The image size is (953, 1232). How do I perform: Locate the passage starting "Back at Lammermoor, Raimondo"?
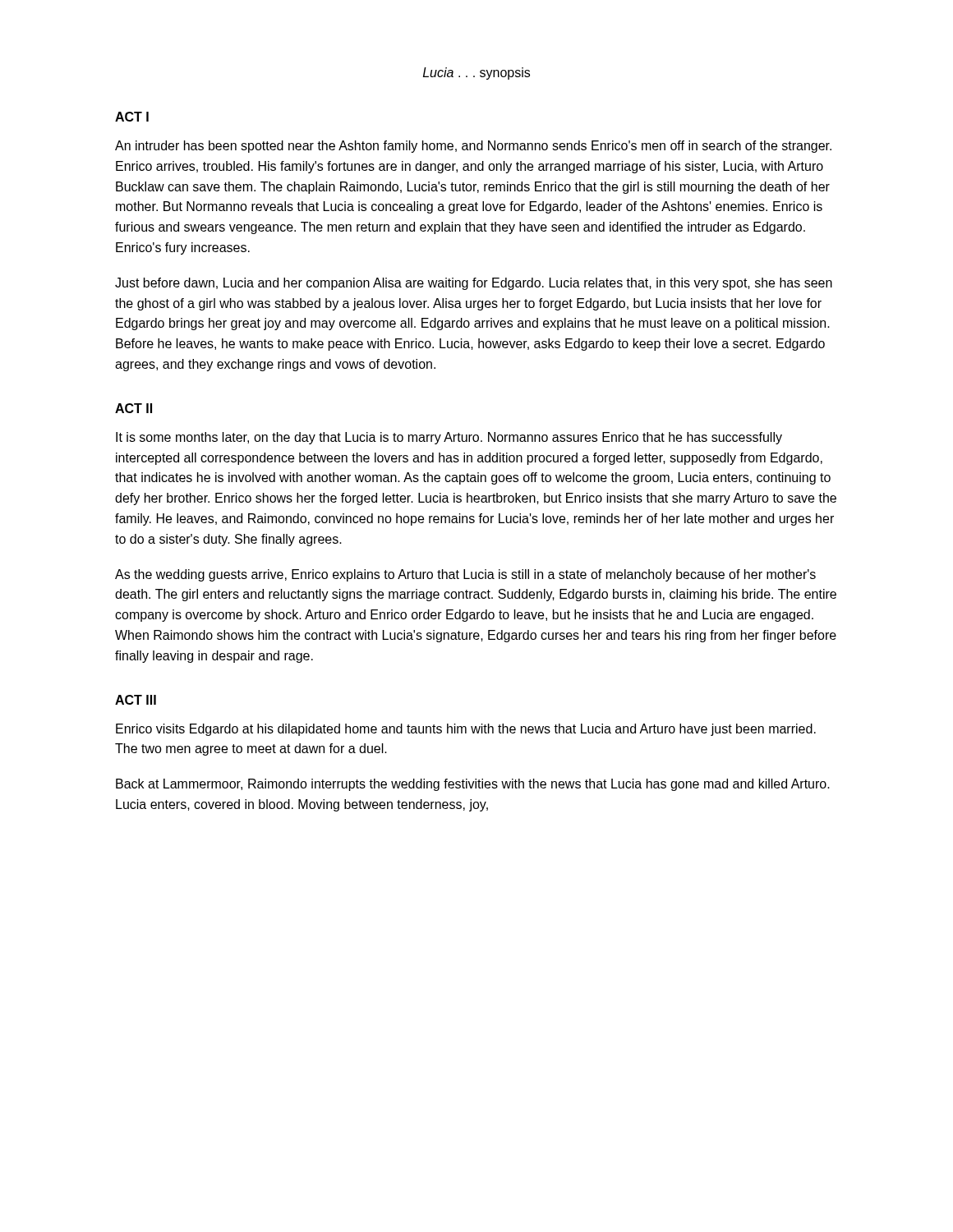tap(473, 794)
